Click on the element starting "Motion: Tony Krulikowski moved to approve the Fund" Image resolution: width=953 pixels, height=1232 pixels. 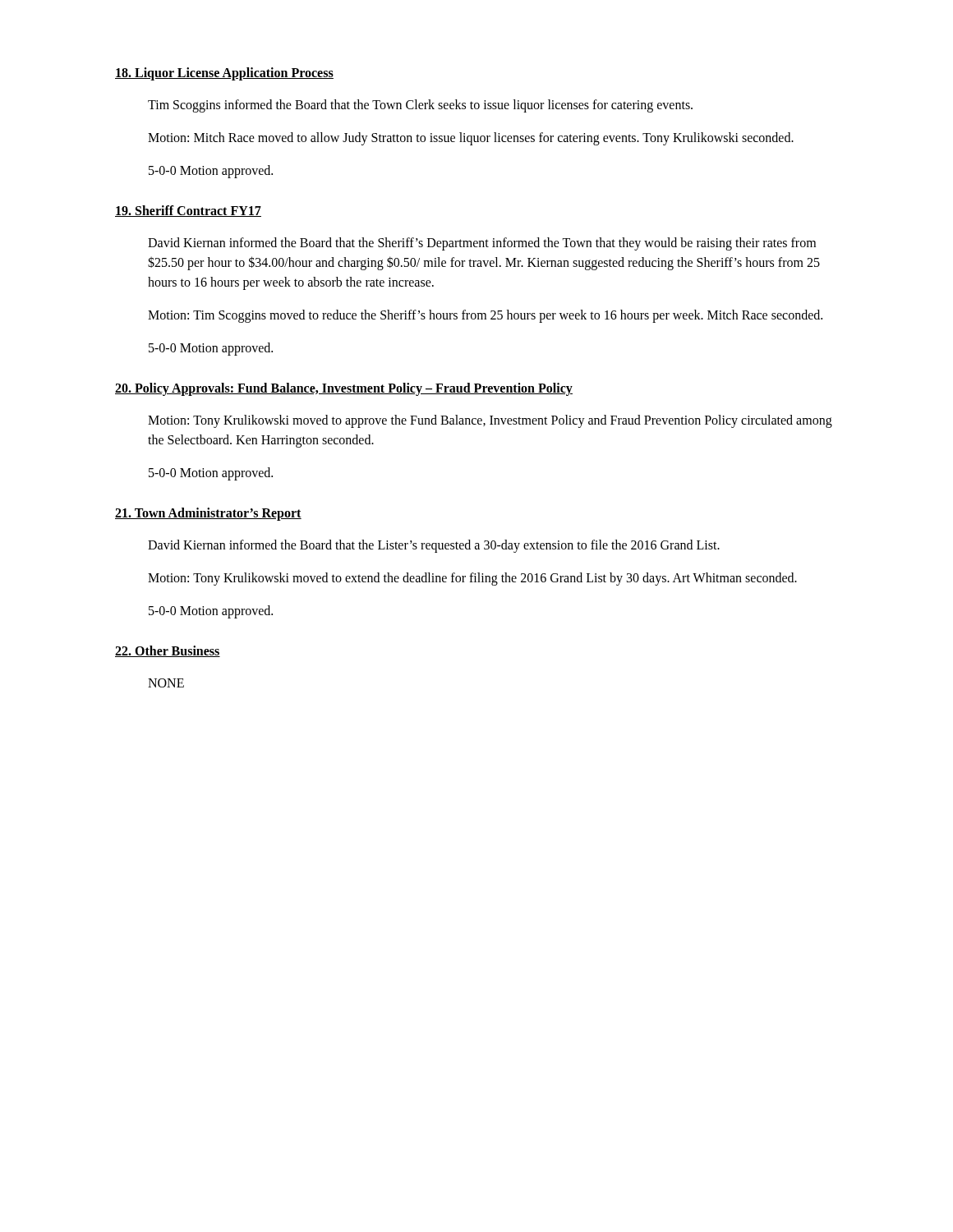coord(490,430)
